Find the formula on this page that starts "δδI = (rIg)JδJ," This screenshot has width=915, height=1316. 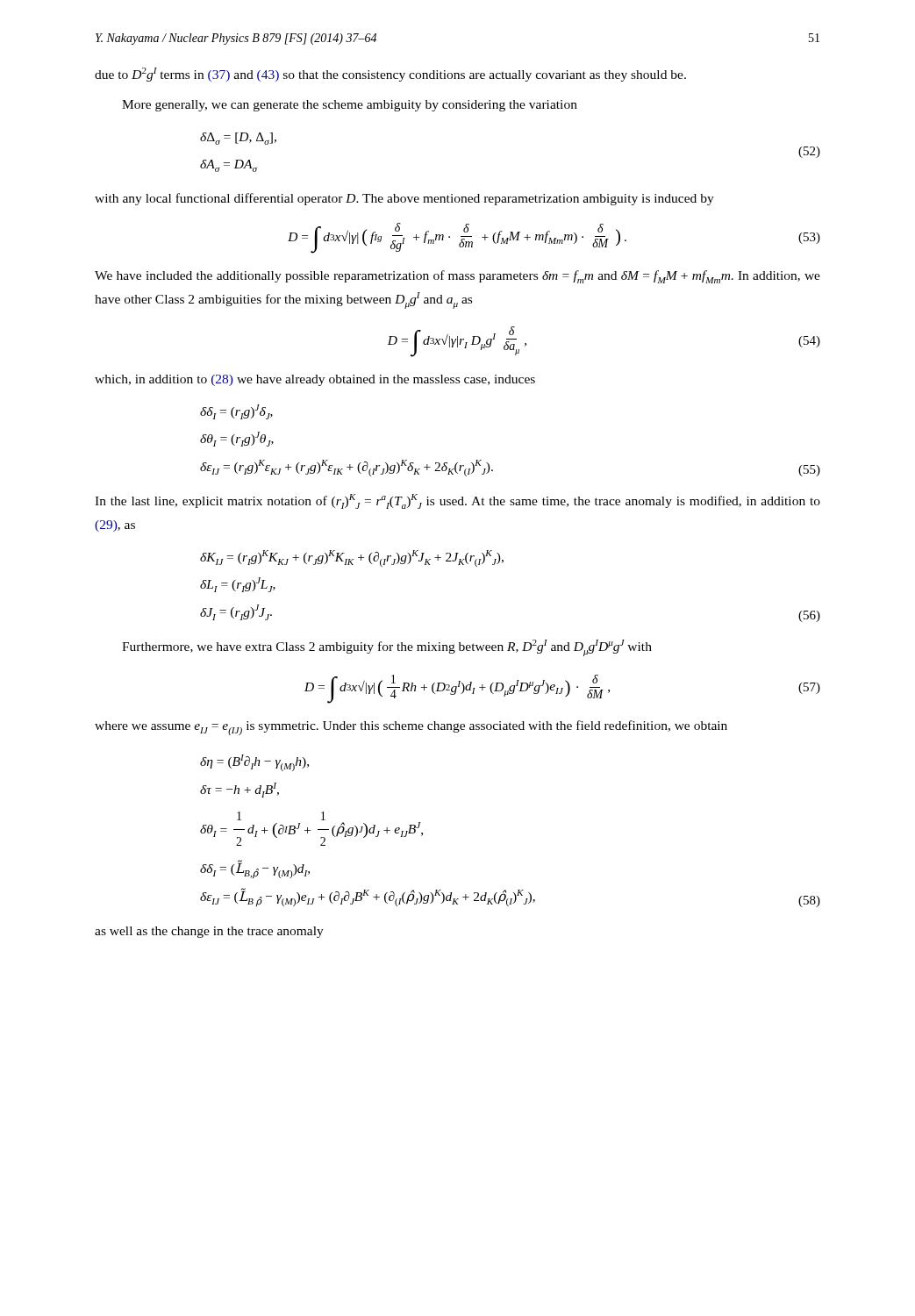click(x=236, y=412)
